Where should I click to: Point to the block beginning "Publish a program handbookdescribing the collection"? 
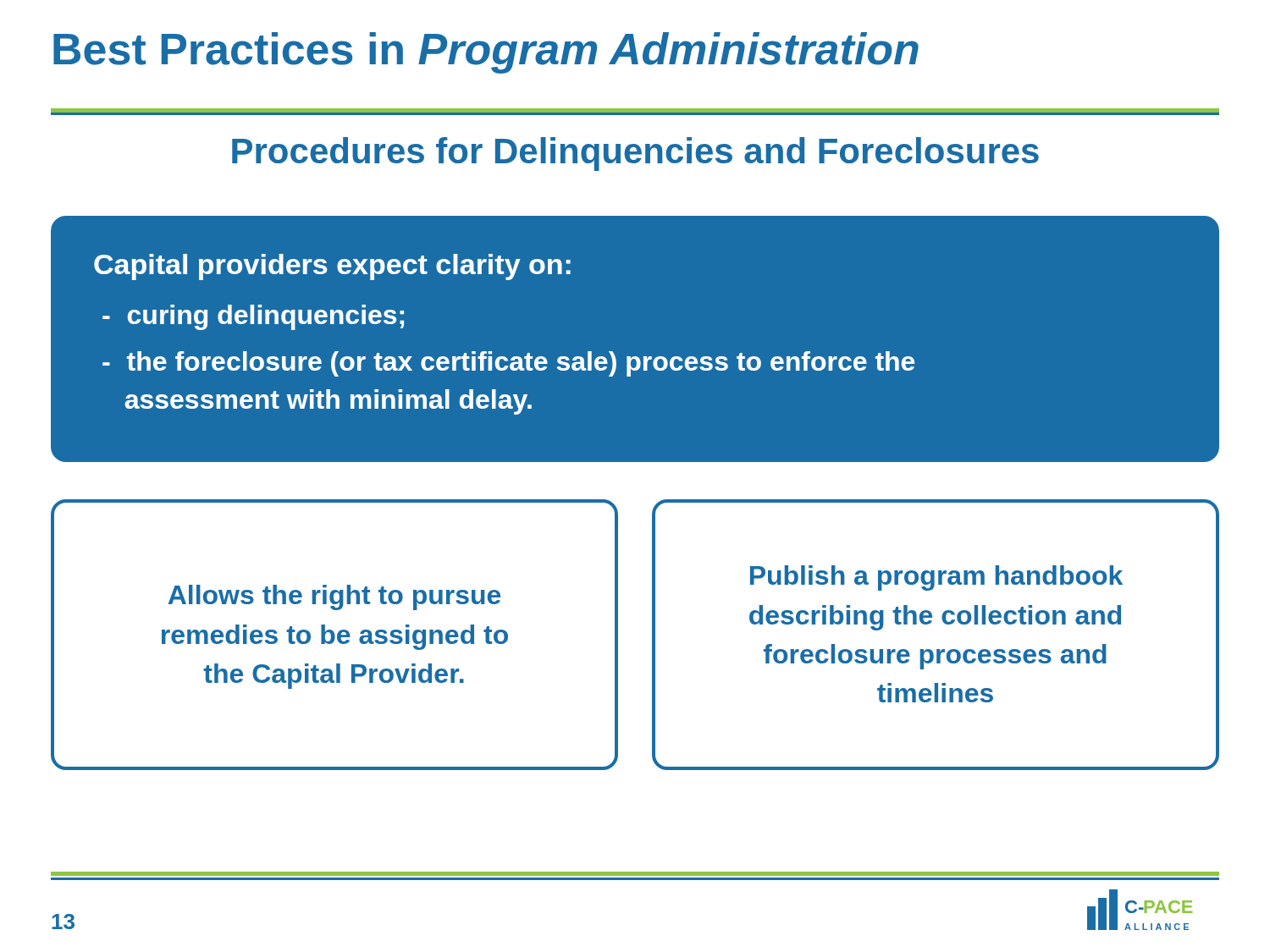936,634
